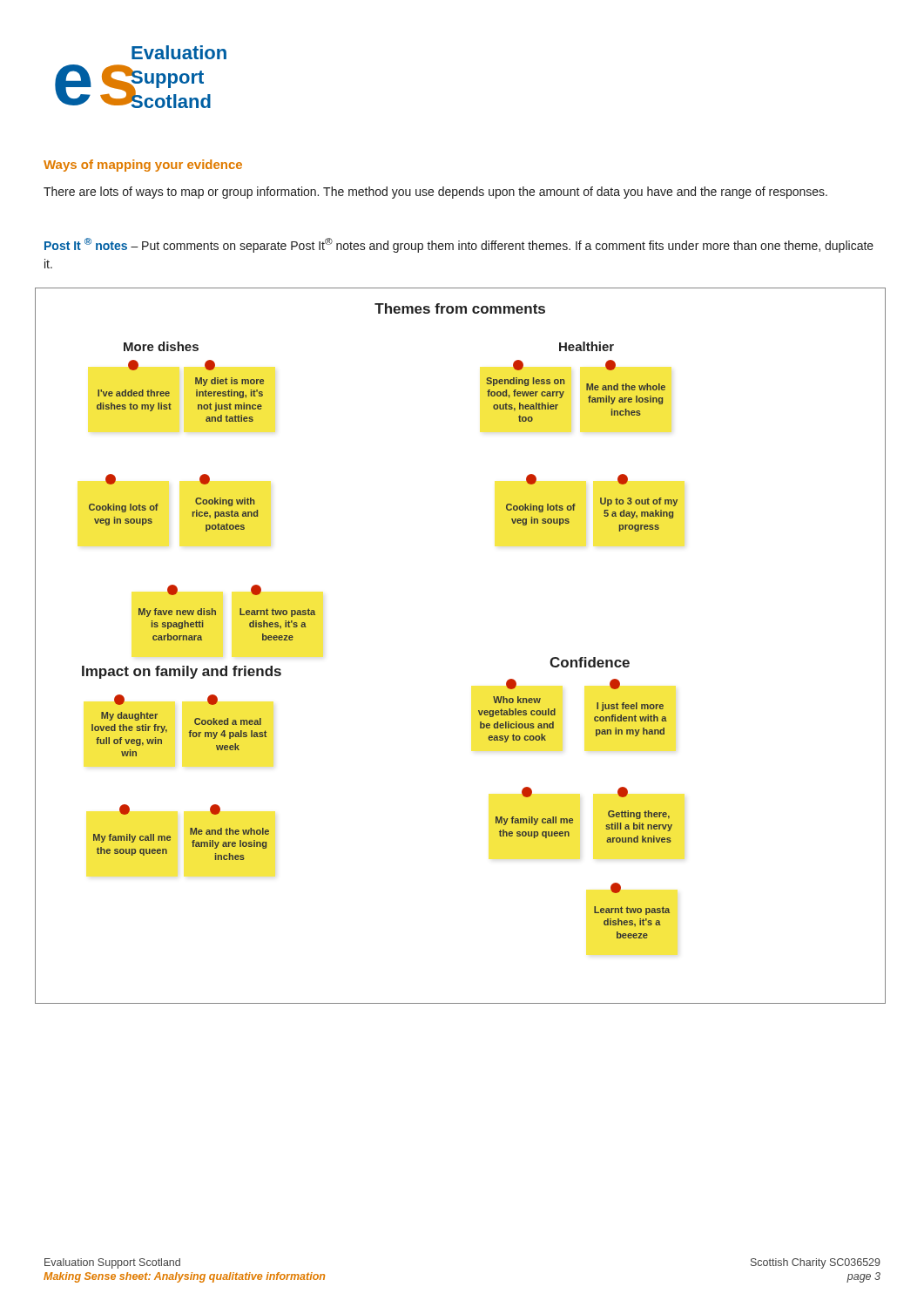Find the block on this page that starts "Post It ® notes – Put"
The image size is (924, 1307).
459,253
